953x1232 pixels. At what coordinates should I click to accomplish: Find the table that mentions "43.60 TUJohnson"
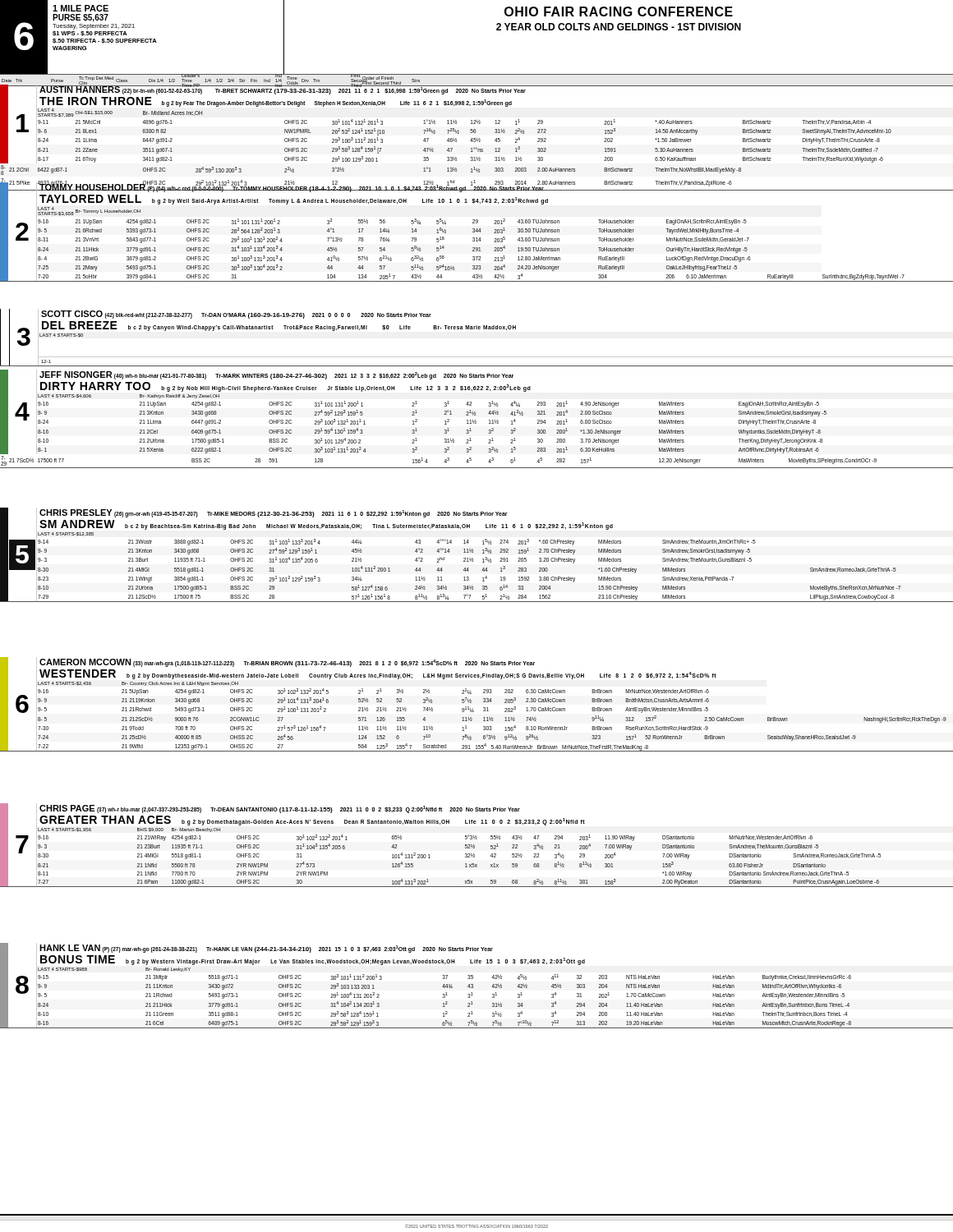click(476, 232)
